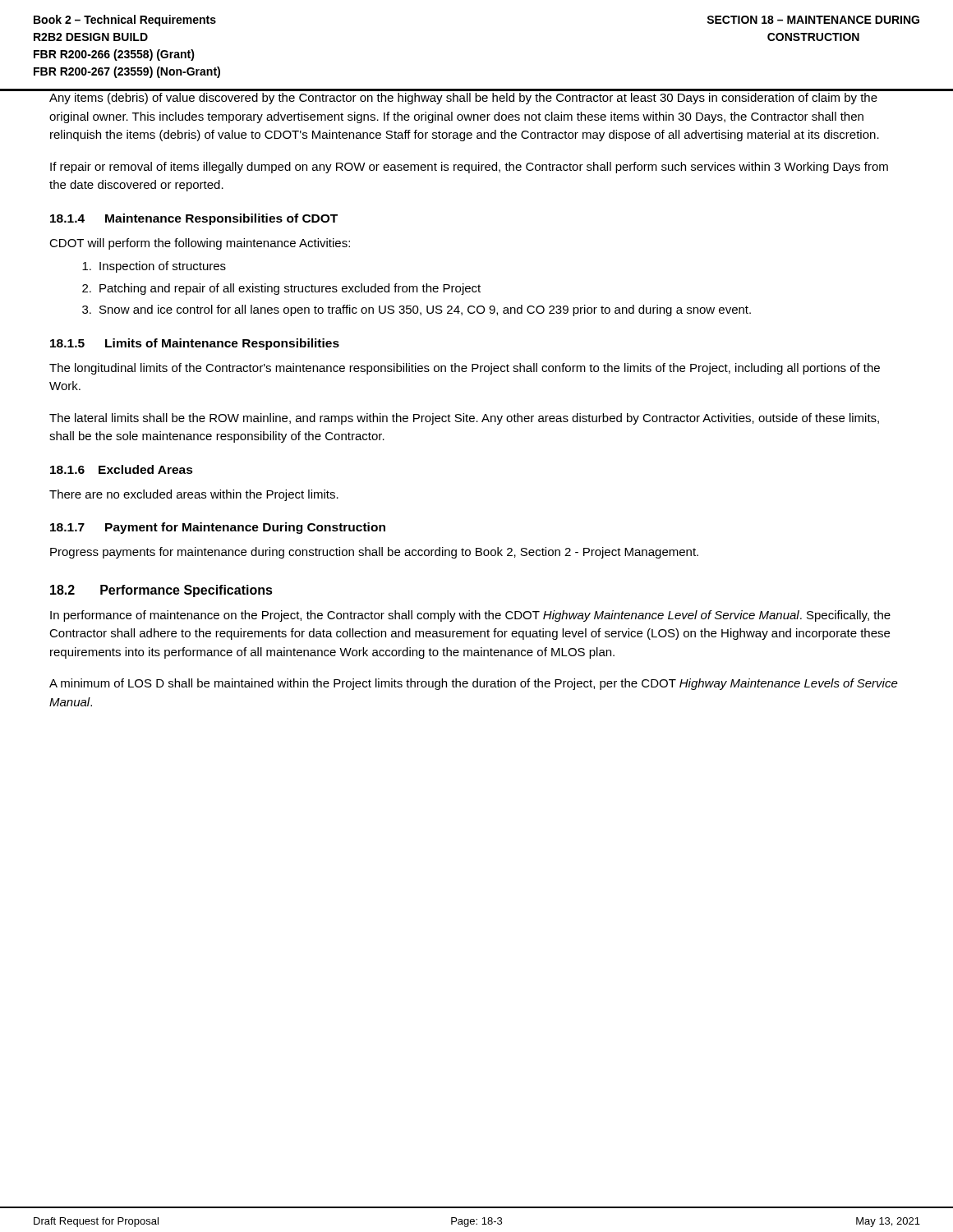The image size is (953, 1232).
Task: Point to the region starting "3. Snow and ice control for"
Action: (x=413, y=310)
